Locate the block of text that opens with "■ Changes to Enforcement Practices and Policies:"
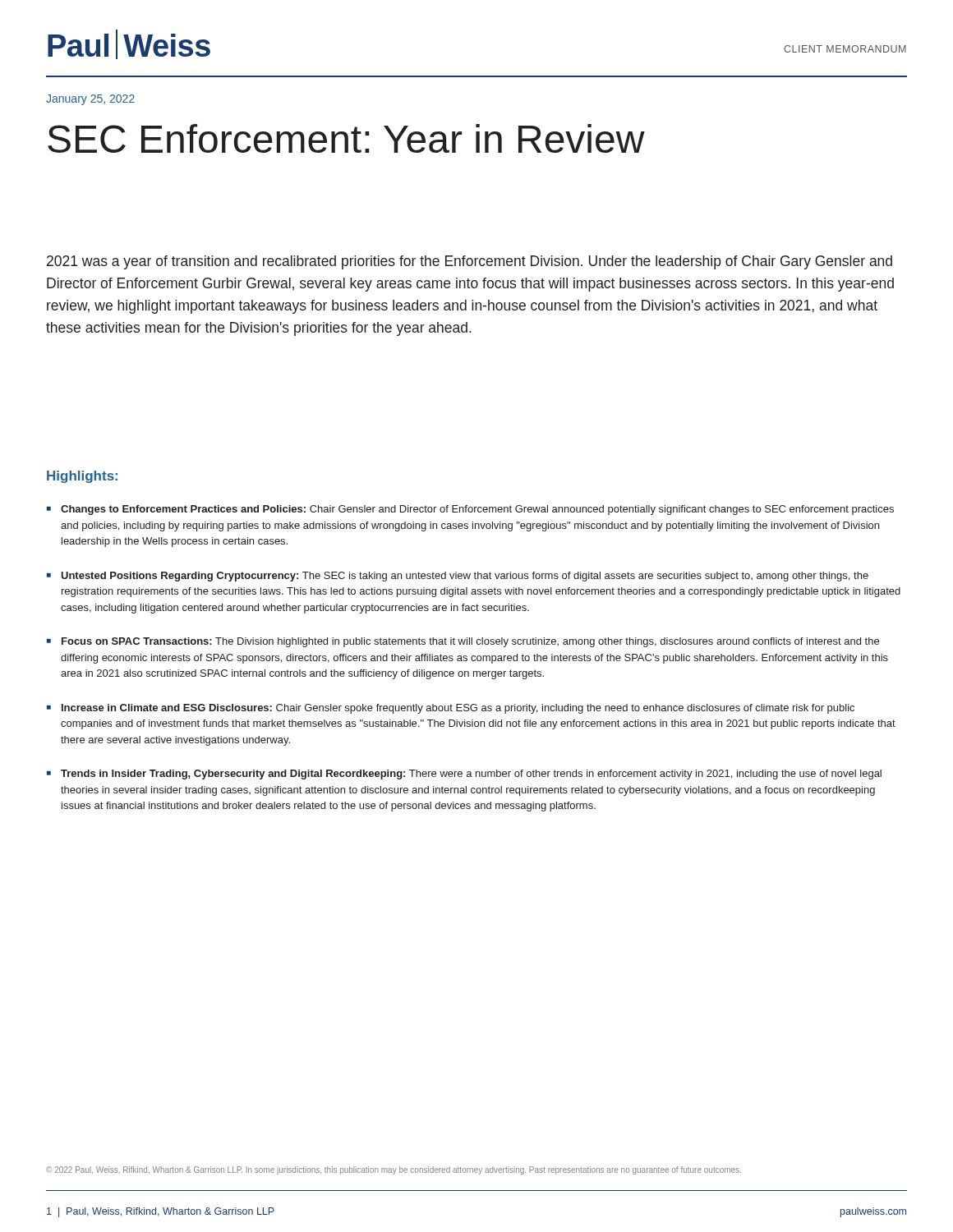This screenshot has height=1232, width=953. tap(476, 525)
